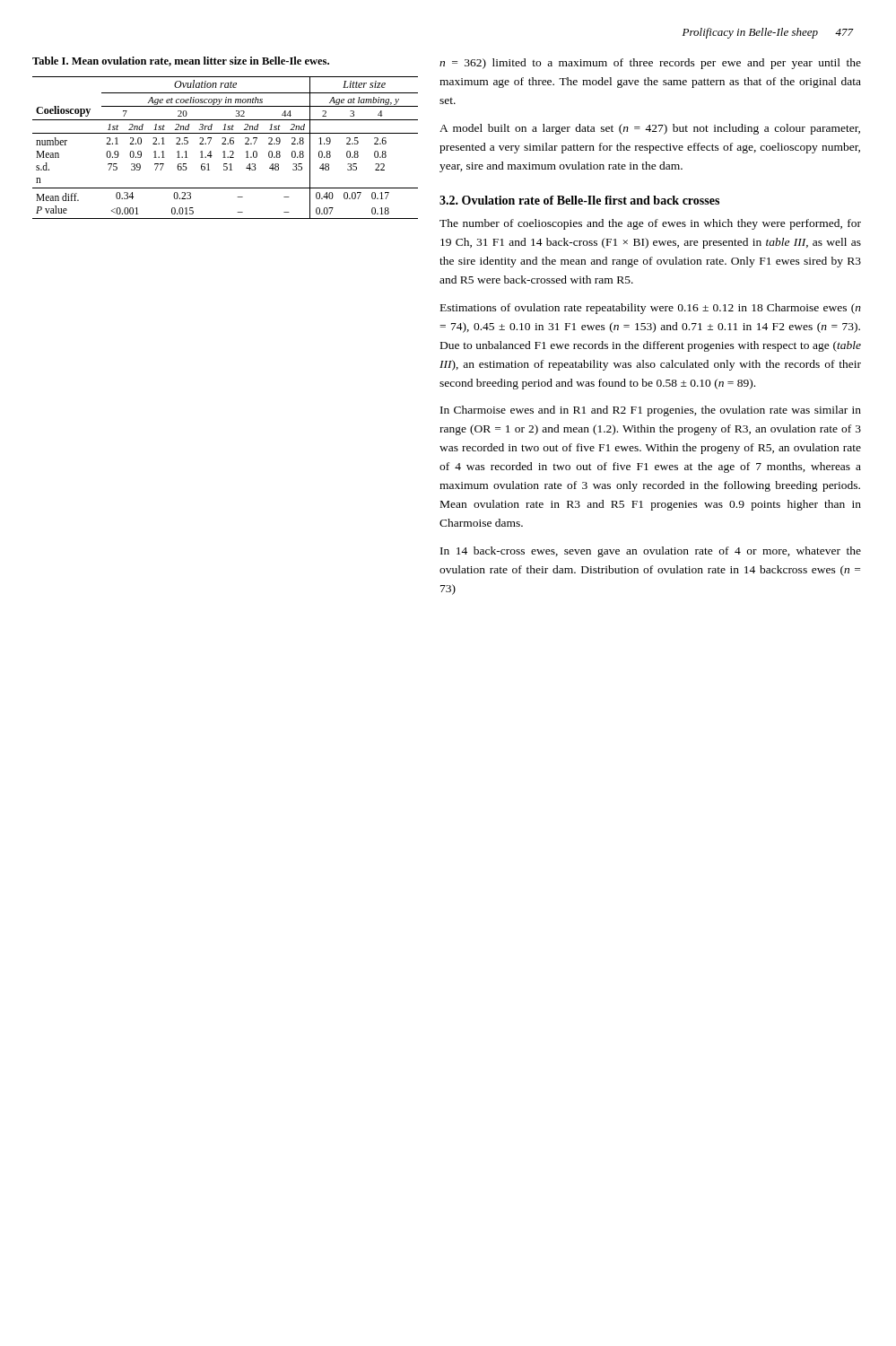896x1346 pixels.
Task: Click on the element starting "The number of coelioscopies"
Action: tap(650, 251)
